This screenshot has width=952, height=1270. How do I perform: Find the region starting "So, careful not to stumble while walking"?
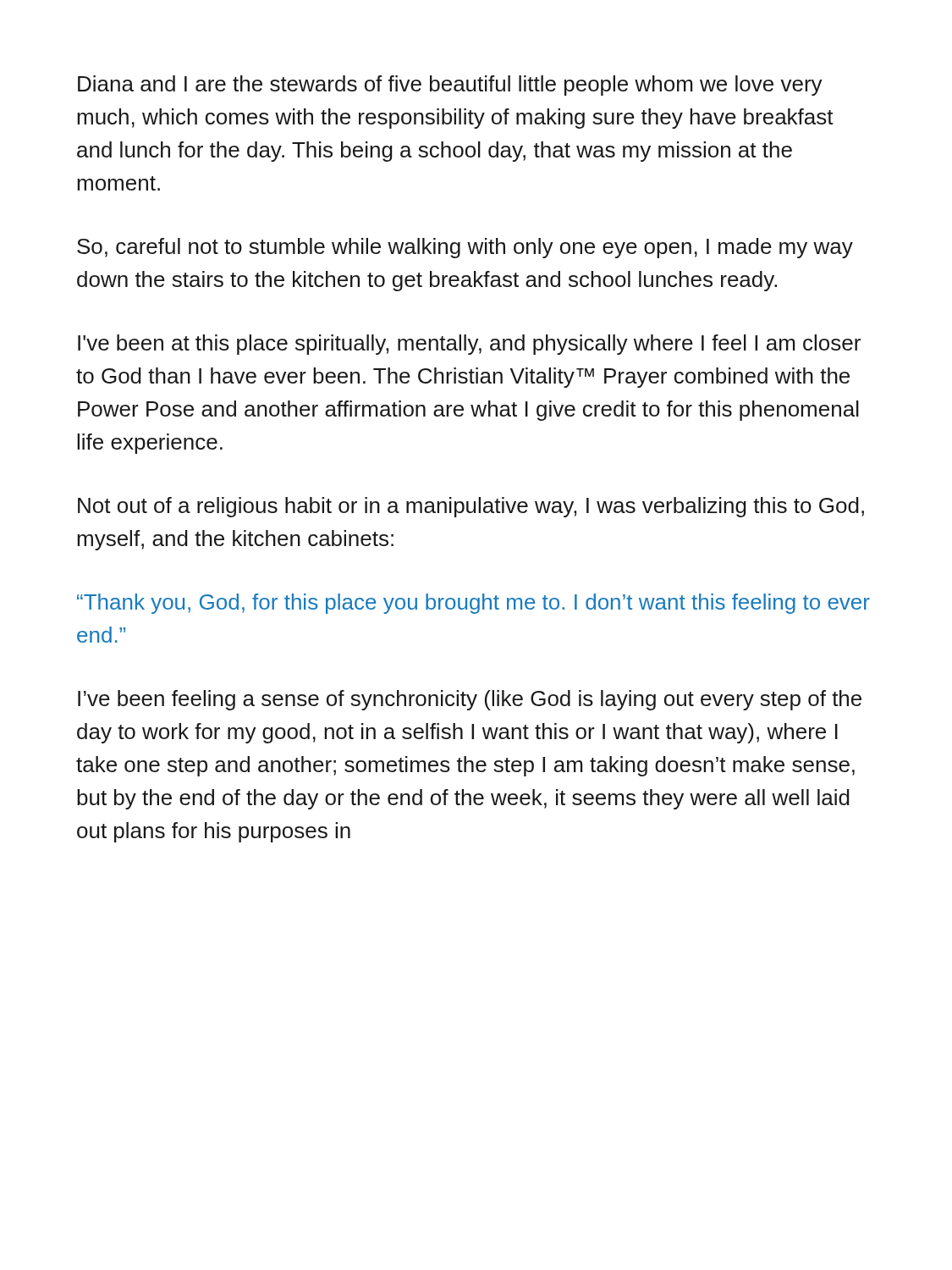464,263
